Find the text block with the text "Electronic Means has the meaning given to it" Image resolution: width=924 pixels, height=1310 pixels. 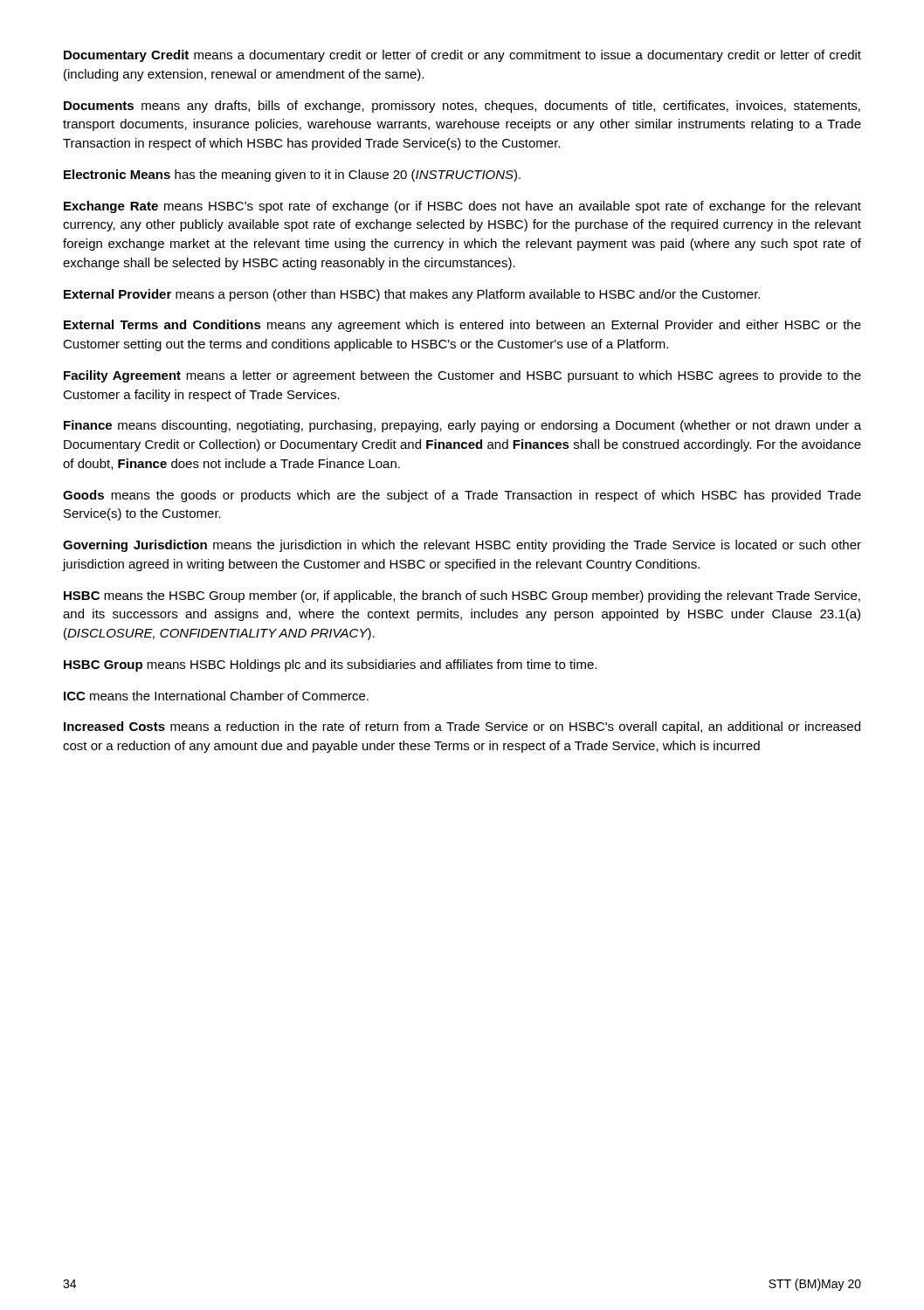292,174
